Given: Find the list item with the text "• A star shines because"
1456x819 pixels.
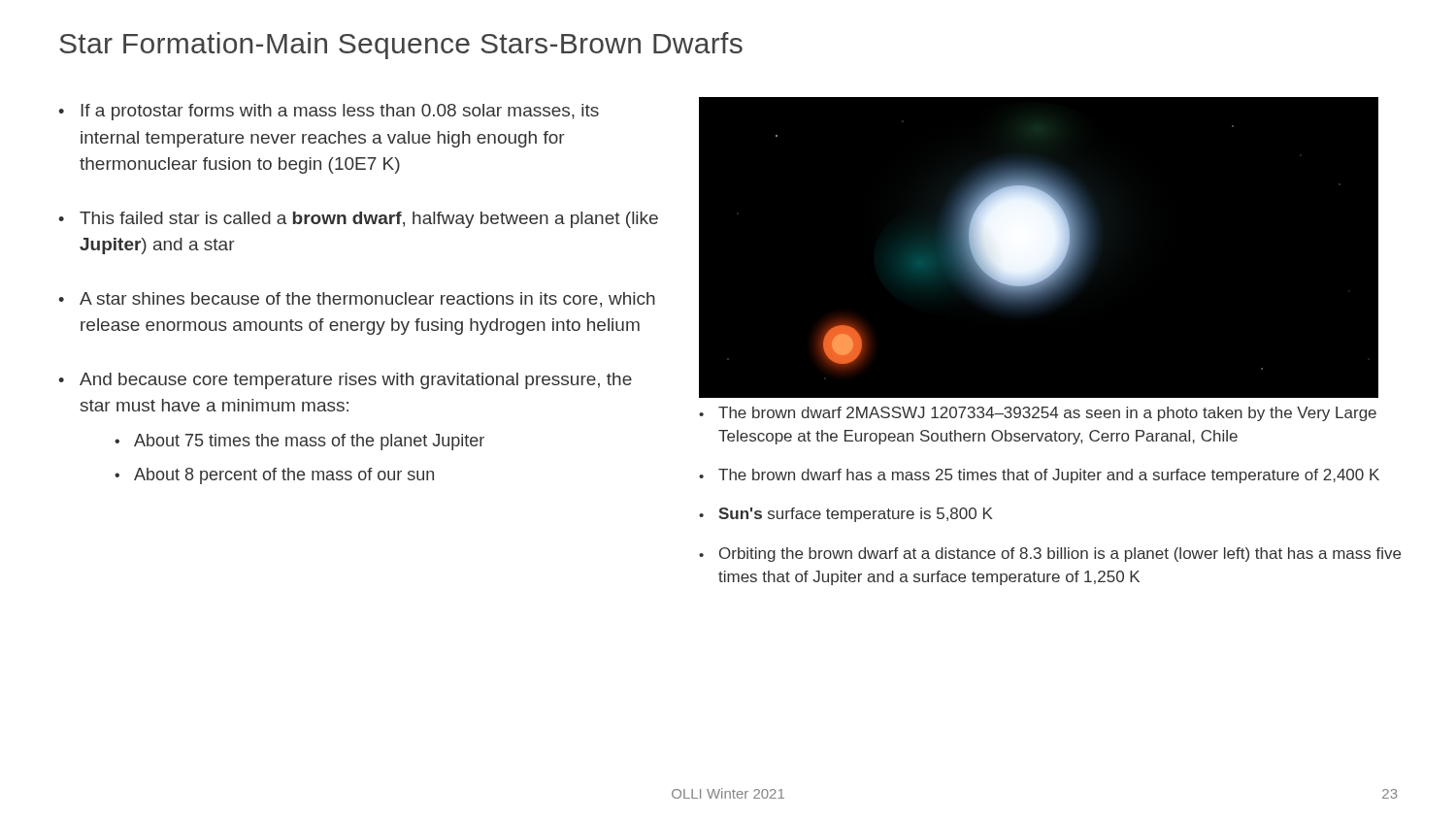Looking at the screenshot, I should tap(359, 312).
